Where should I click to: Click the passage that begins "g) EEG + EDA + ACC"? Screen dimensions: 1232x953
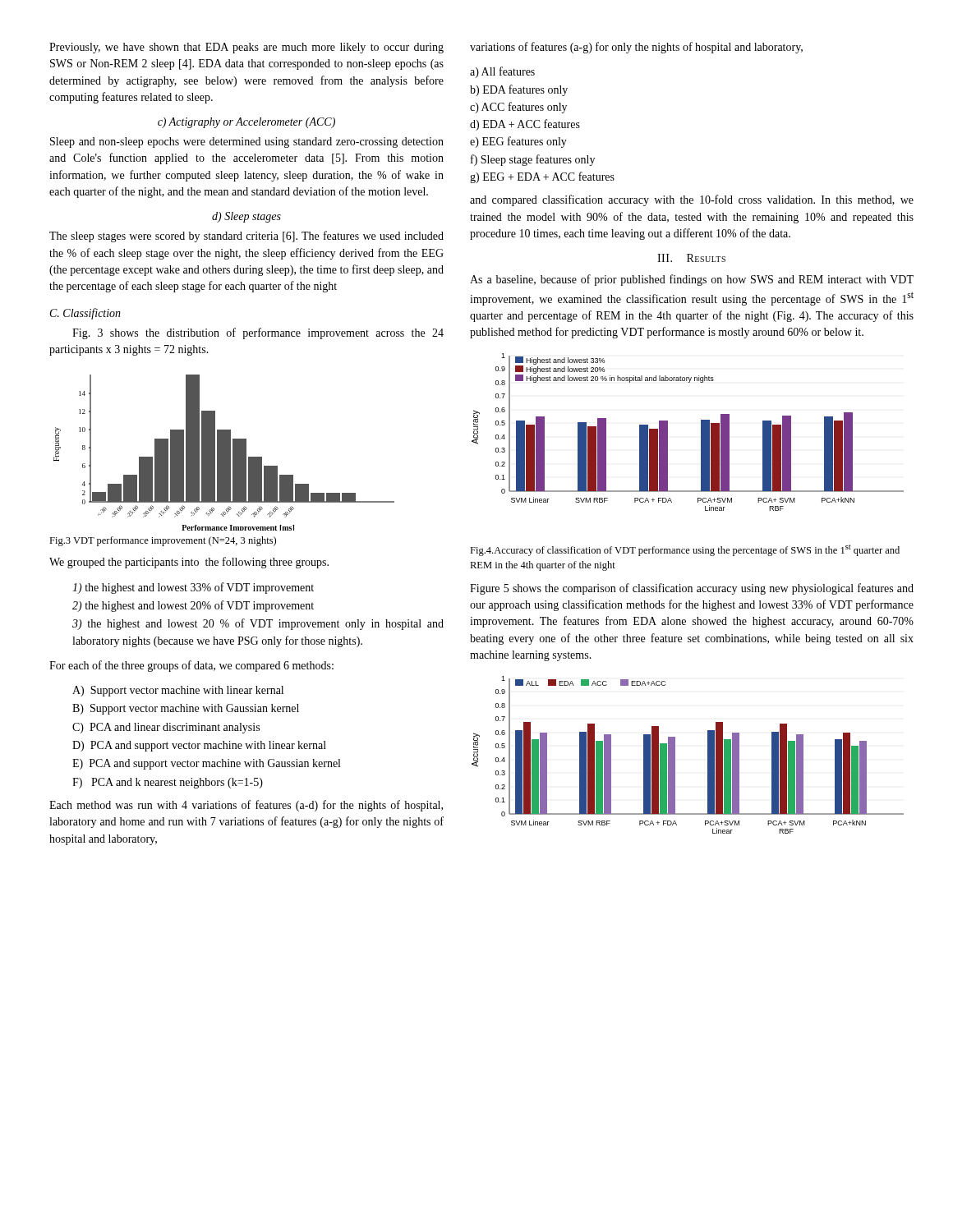[542, 177]
